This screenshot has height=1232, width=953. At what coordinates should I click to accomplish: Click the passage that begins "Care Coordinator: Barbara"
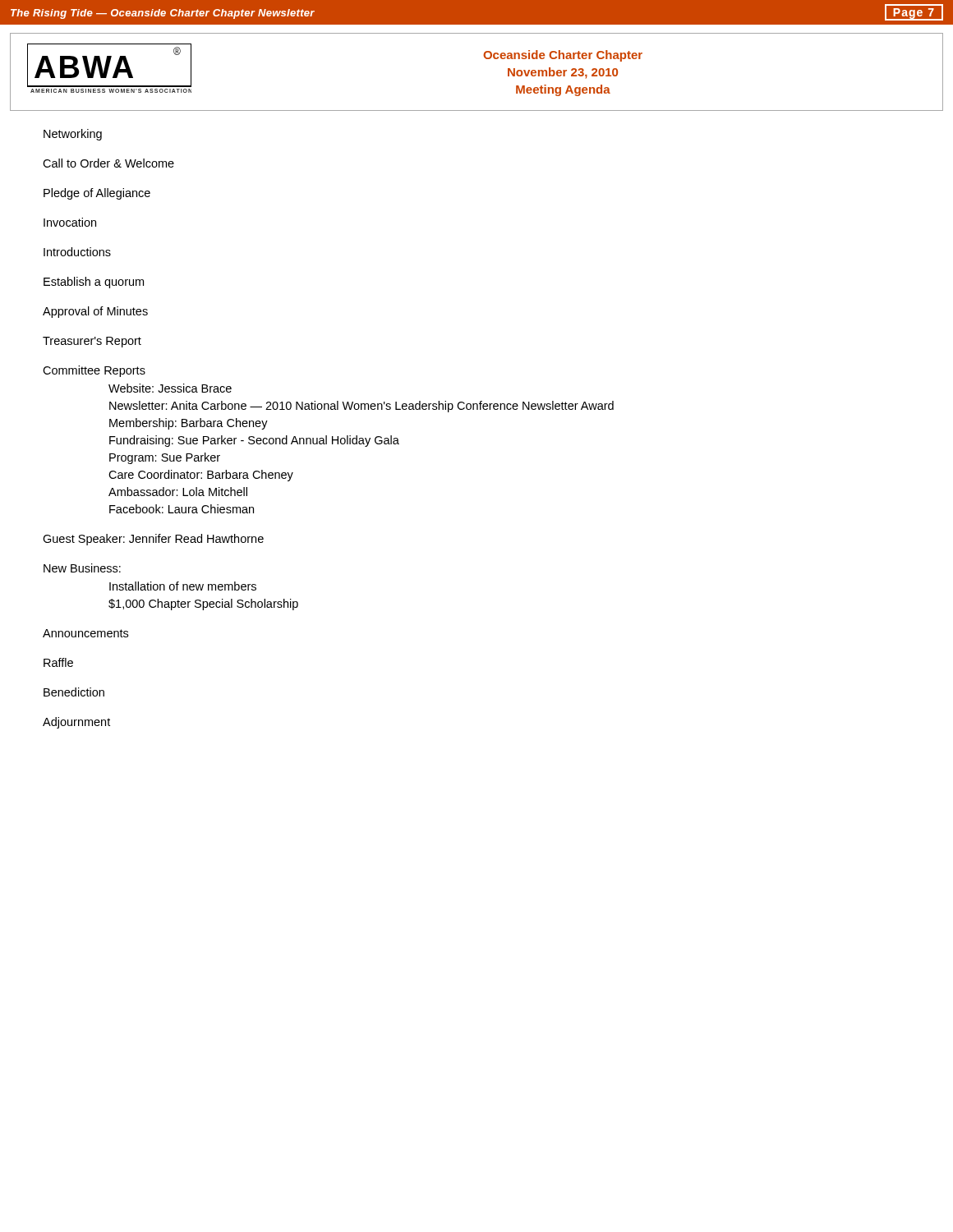201,475
